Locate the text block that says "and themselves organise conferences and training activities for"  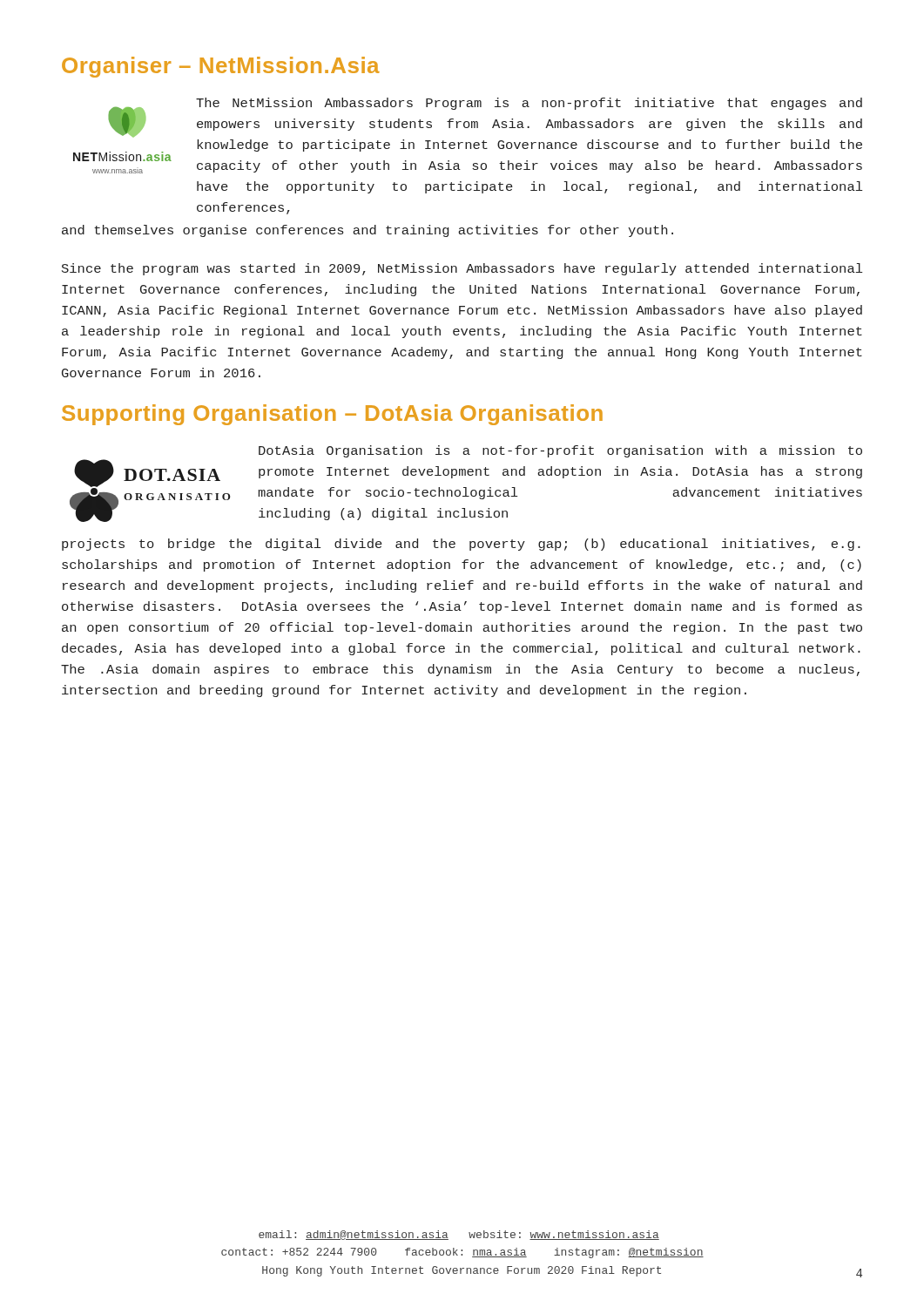point(369,231)
